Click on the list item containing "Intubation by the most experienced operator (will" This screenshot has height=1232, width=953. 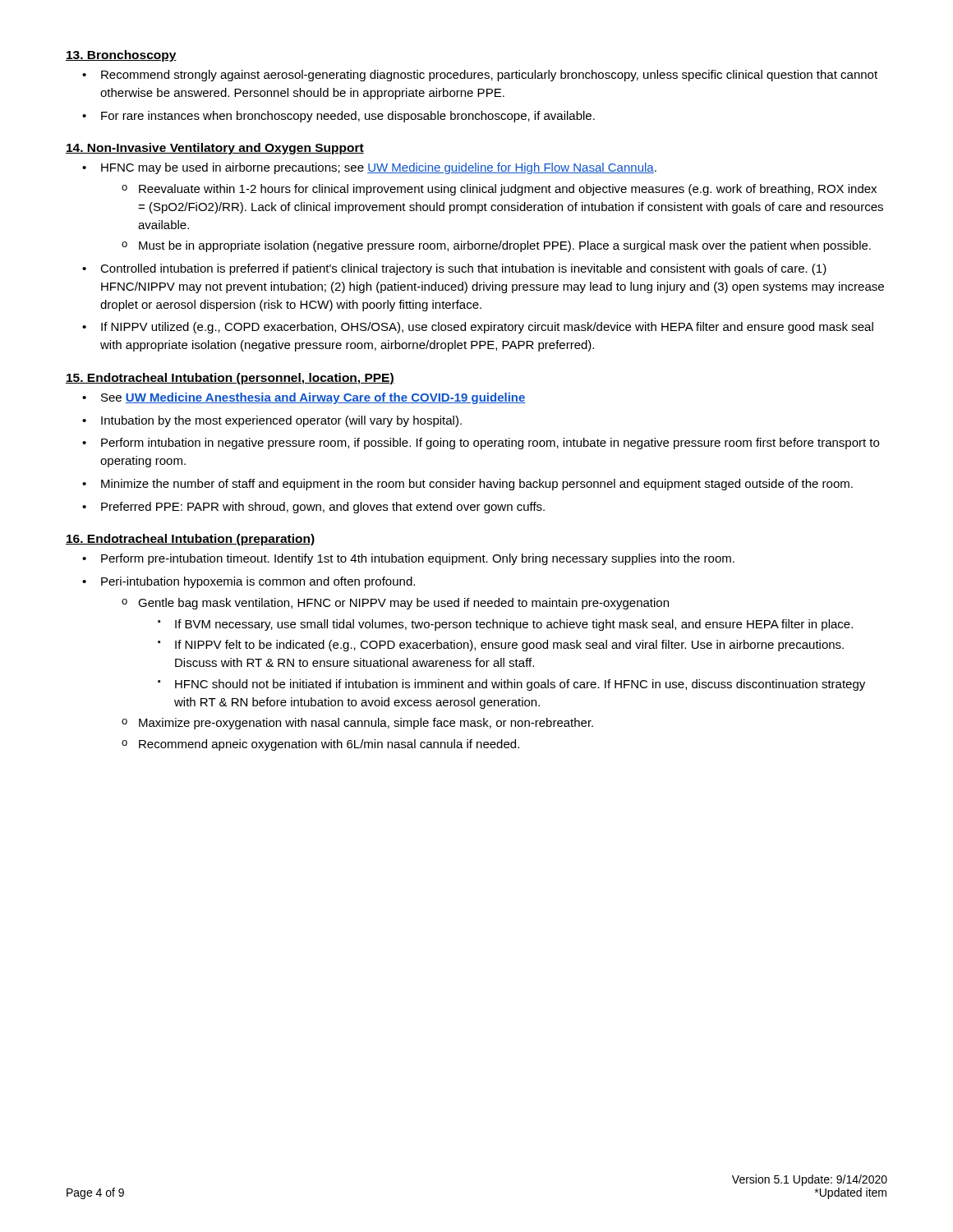(x=281, y=420)
